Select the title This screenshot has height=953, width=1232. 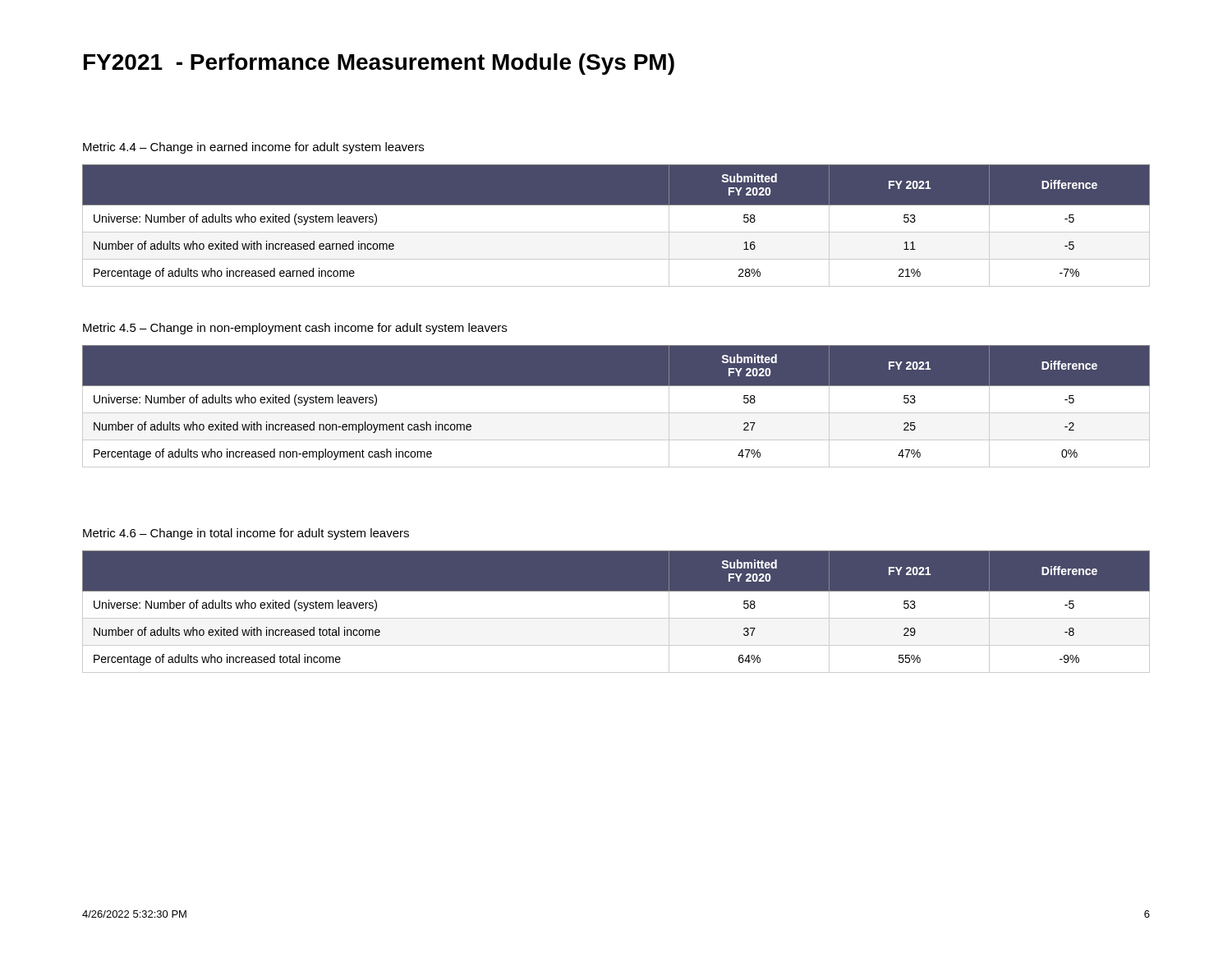(379, 62)
